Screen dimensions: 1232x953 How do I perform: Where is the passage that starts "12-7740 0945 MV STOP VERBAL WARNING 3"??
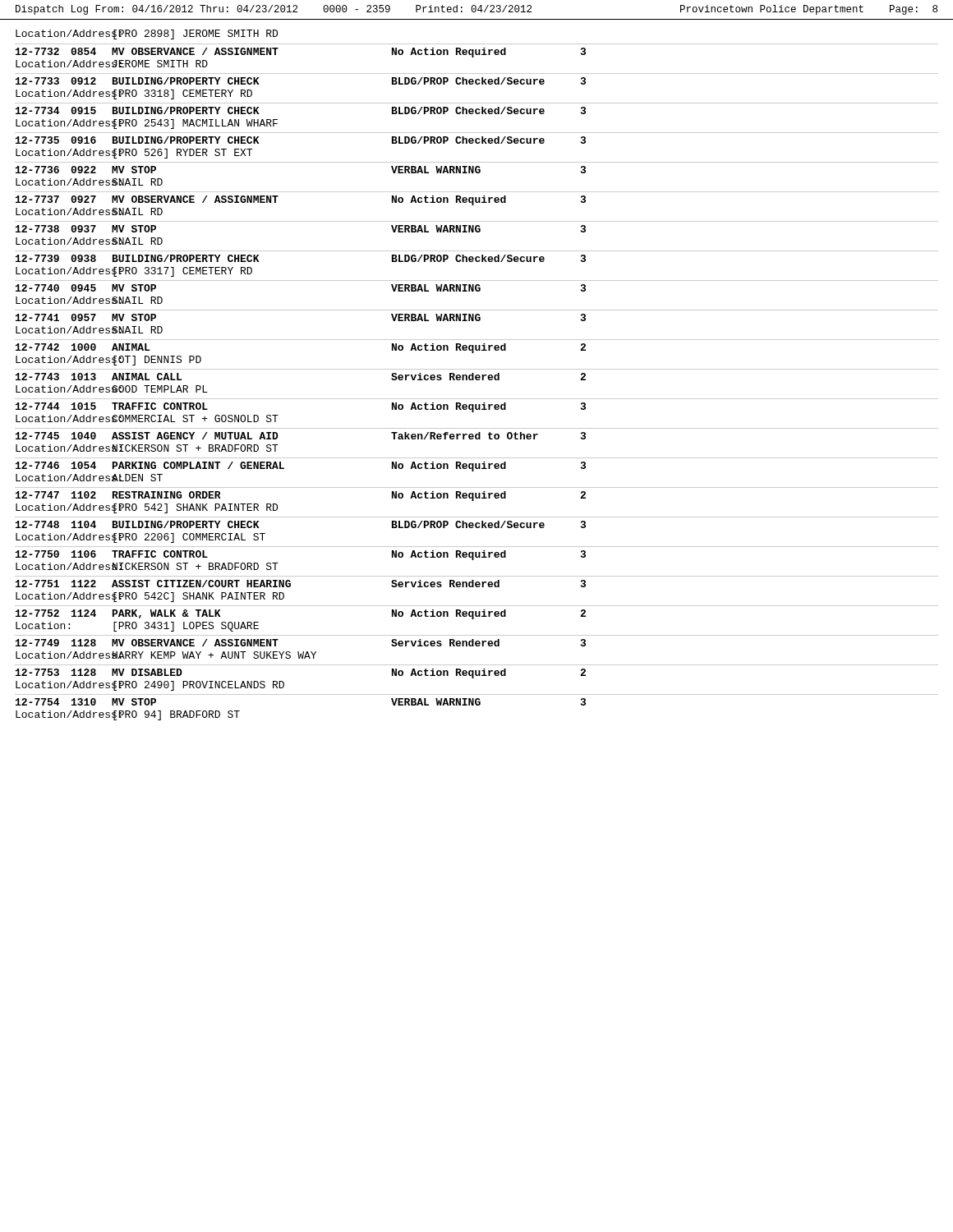click(x=476, y=295)
